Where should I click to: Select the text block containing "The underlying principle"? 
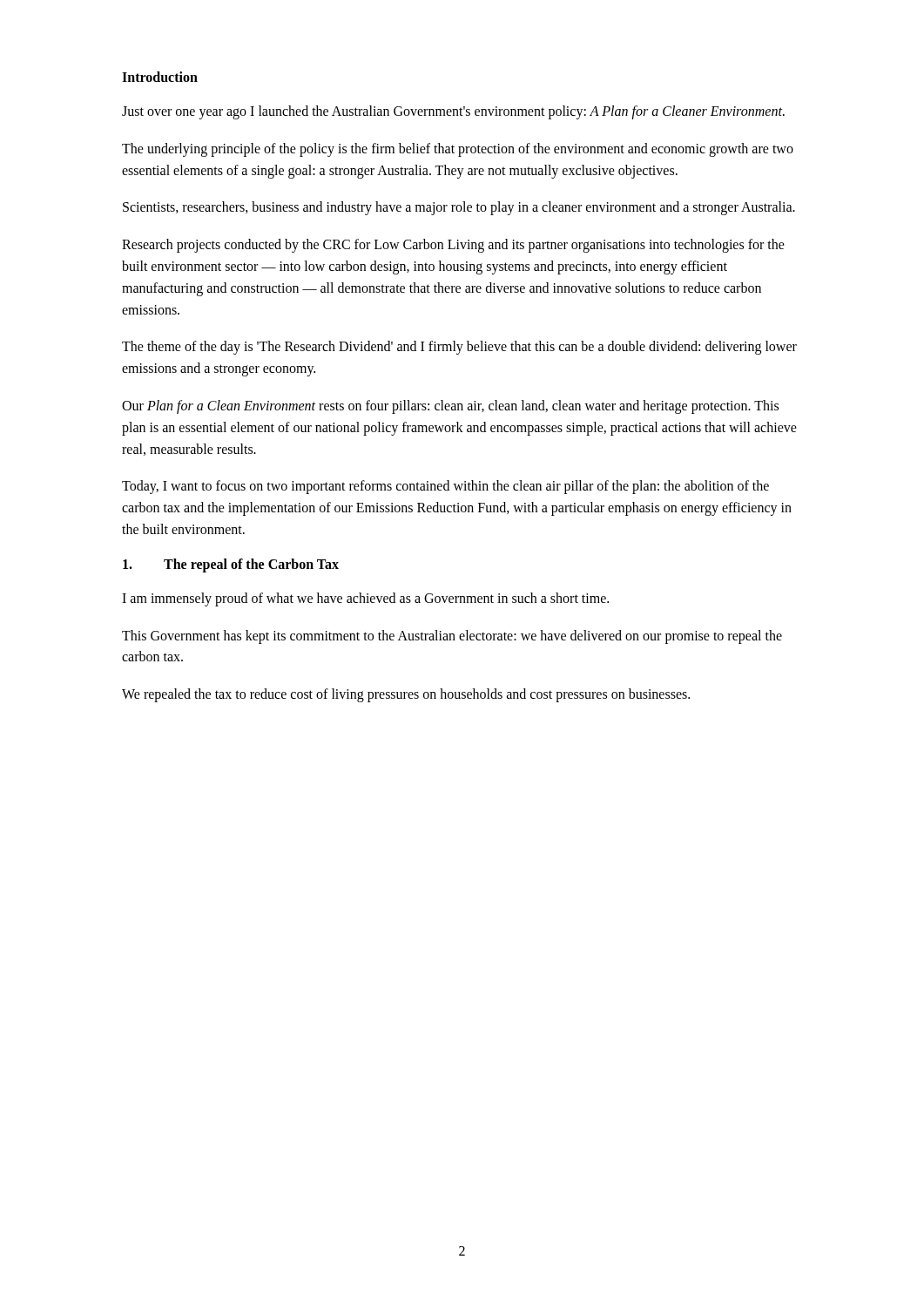click(458, 159)
